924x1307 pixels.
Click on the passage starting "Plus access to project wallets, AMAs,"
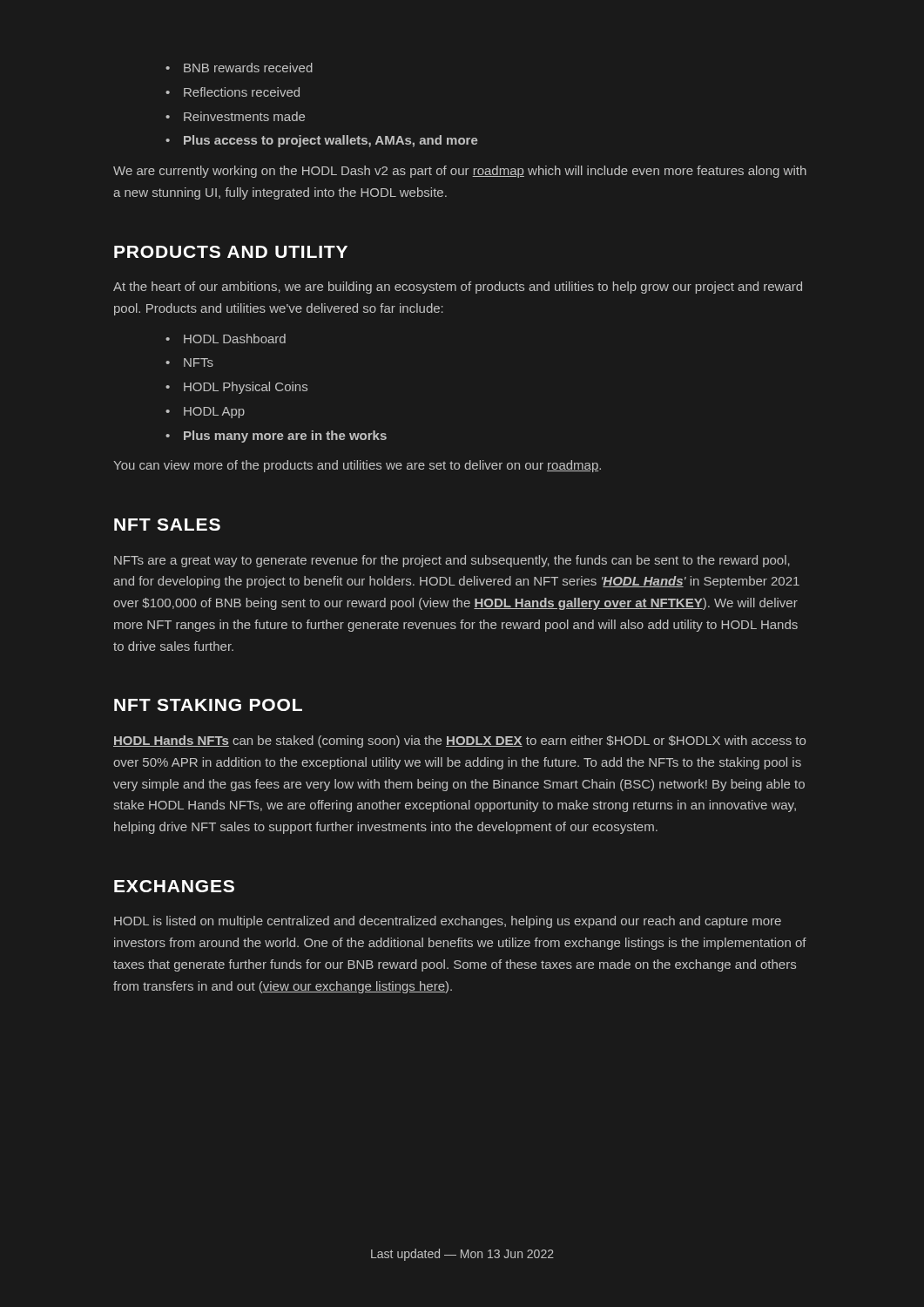click(x=488, y=141)
